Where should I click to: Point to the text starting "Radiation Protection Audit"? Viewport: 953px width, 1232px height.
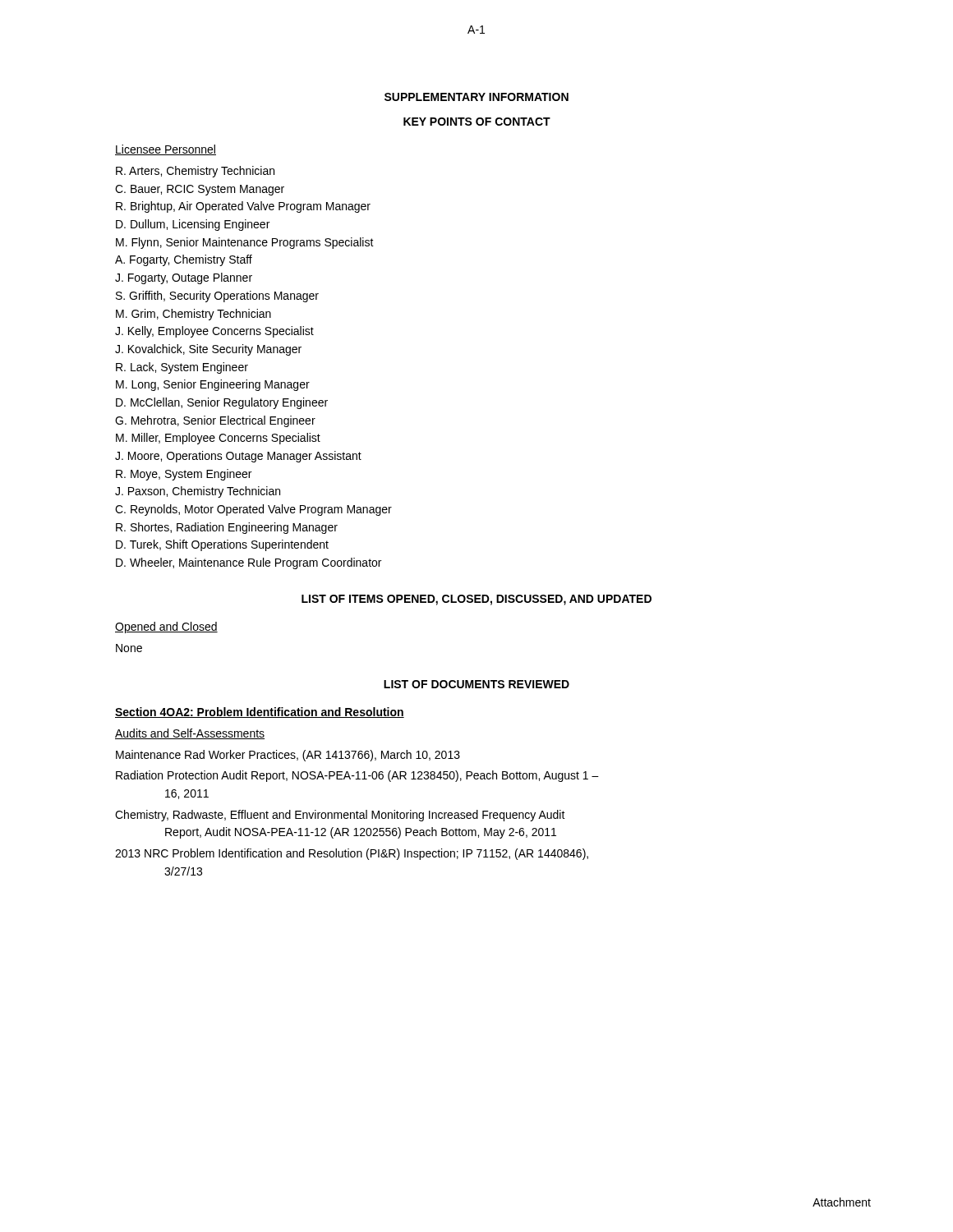point(357,786)
